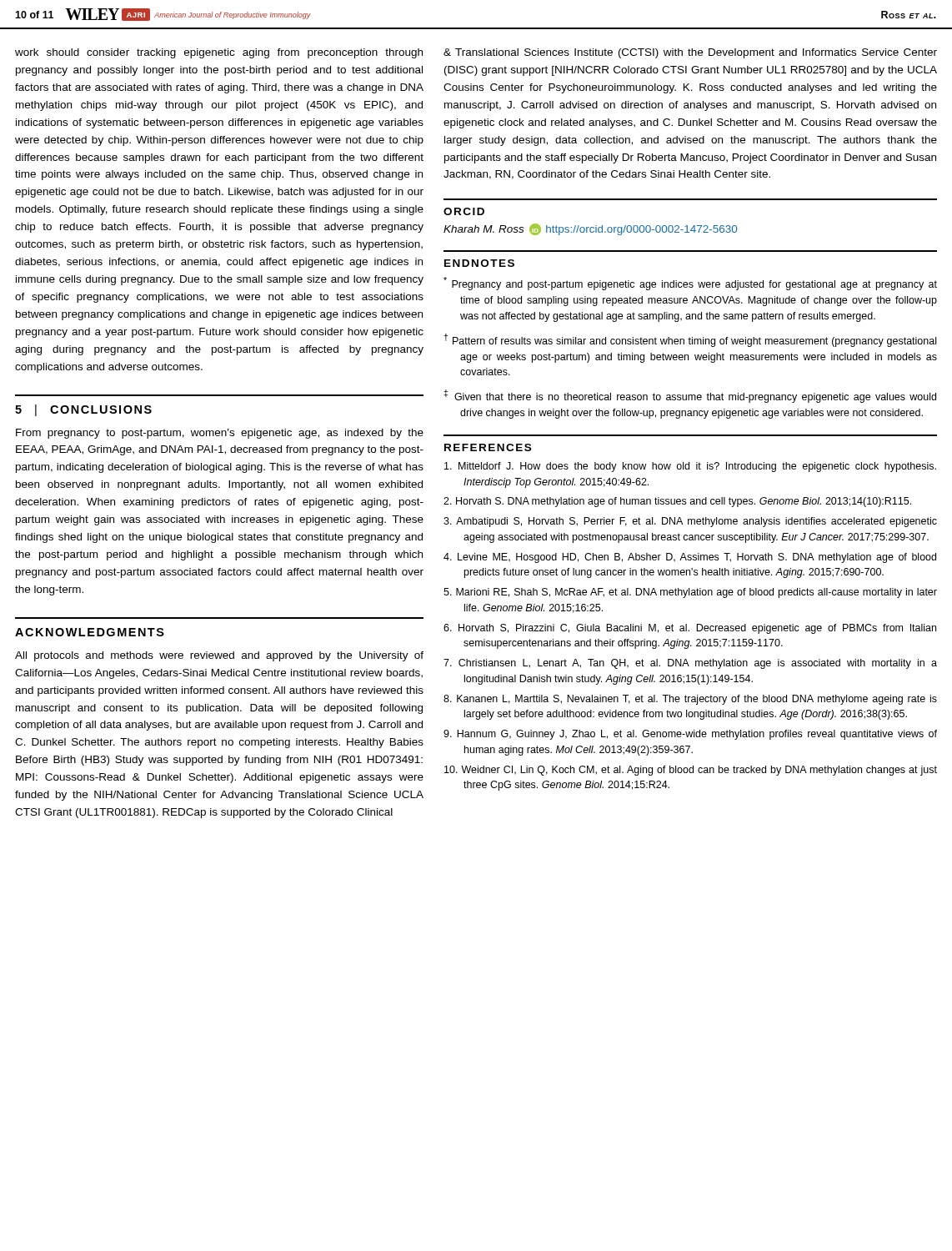Image resolution: width=952 pixels, height=1251 pixels.
Task: Find the text starting "9. Hannum G, Guinney J, Zhao L,"
Action: 690,742
